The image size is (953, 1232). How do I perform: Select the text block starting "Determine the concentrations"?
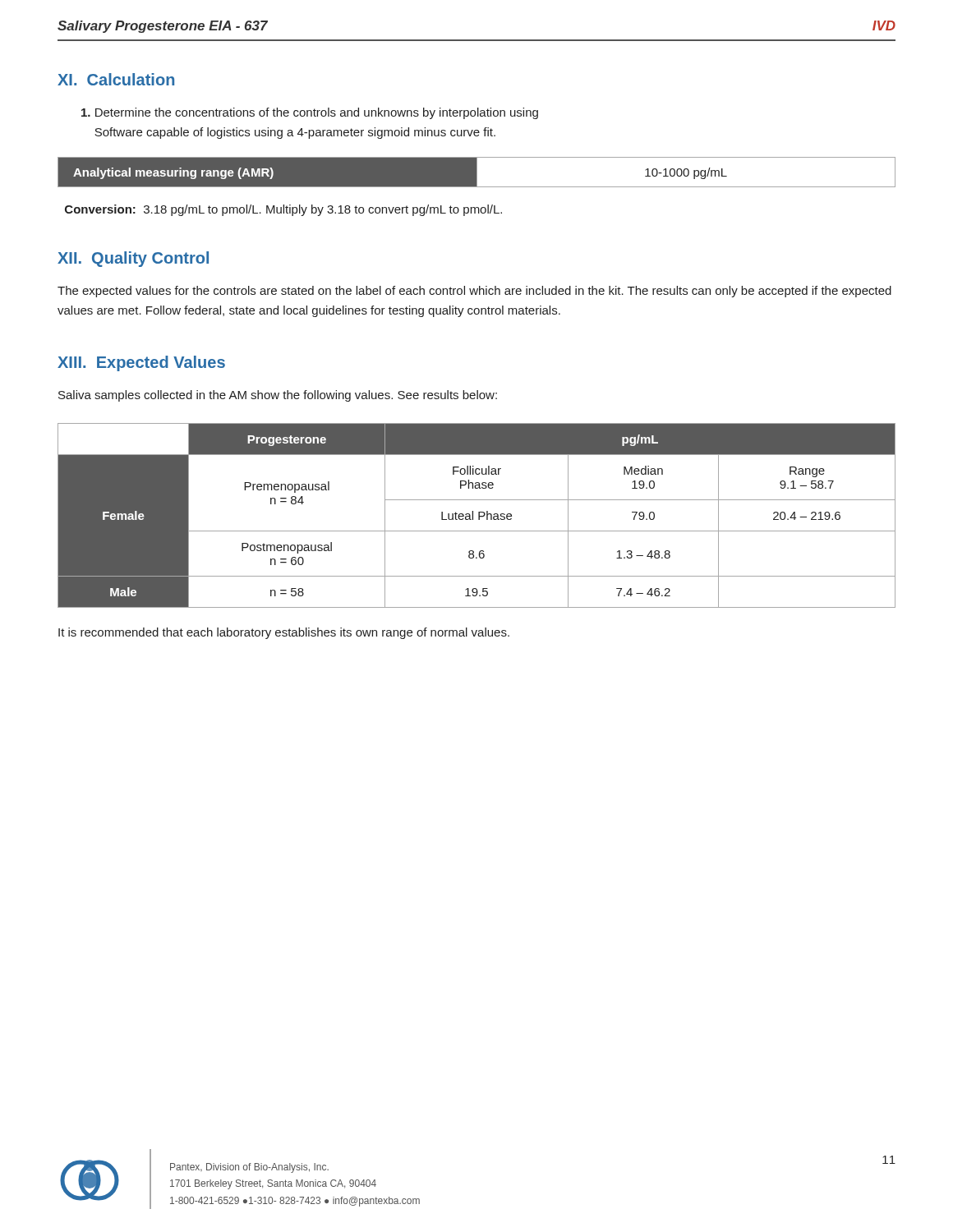point(310,122)
